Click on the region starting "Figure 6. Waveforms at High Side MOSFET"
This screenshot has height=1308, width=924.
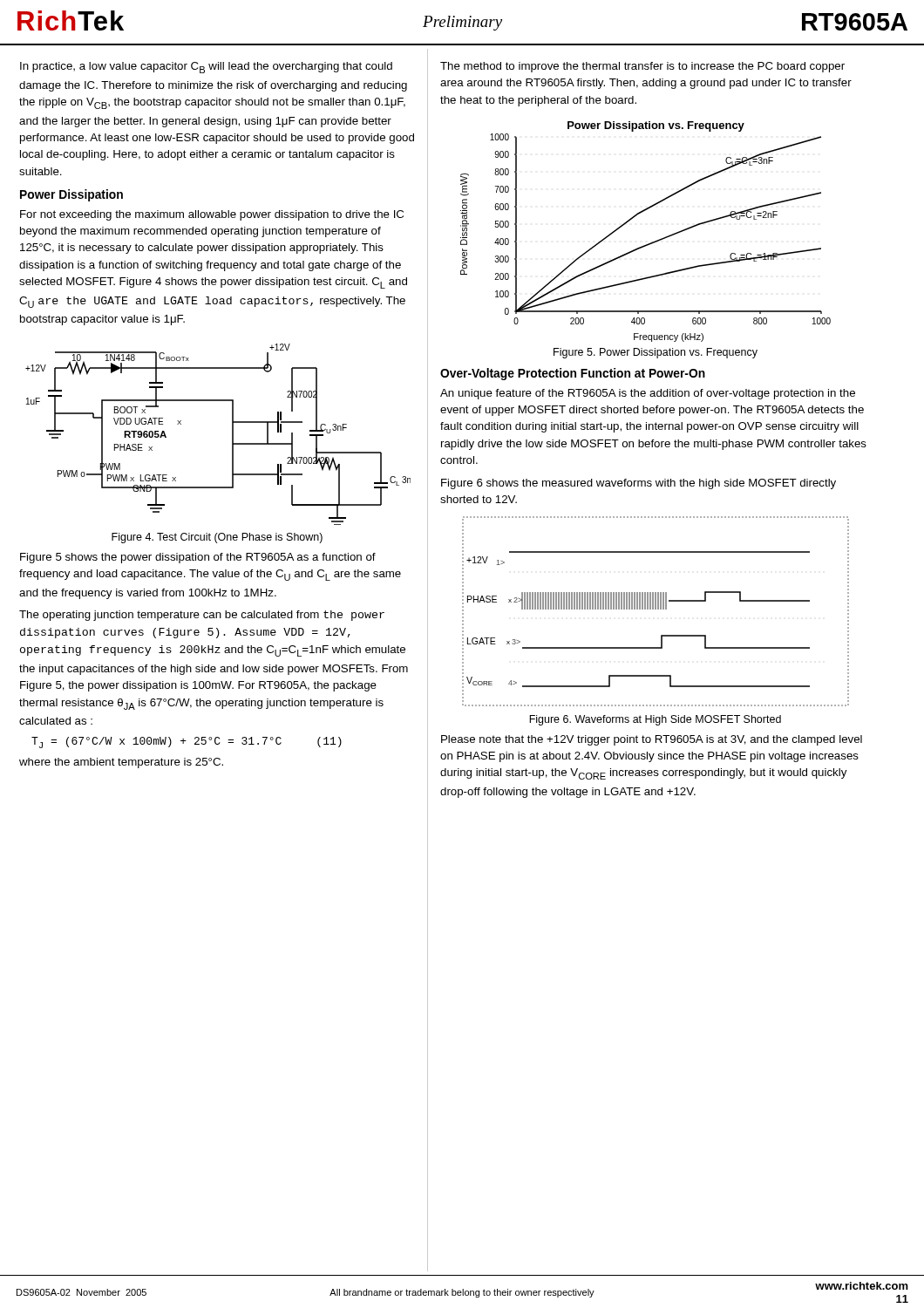pos(655,719)
